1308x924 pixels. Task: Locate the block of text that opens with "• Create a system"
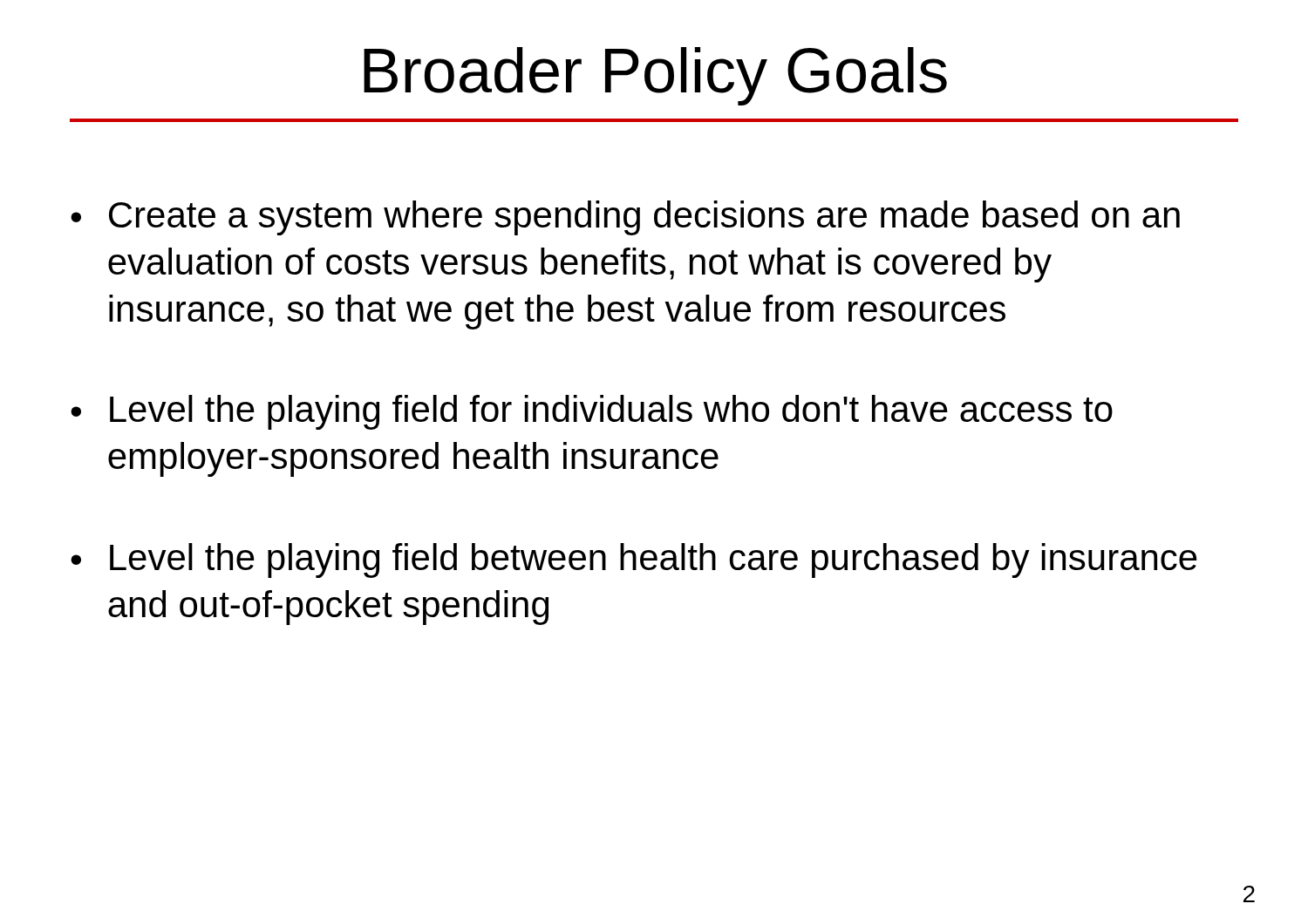pyautogui.click(x=645, y=262)
